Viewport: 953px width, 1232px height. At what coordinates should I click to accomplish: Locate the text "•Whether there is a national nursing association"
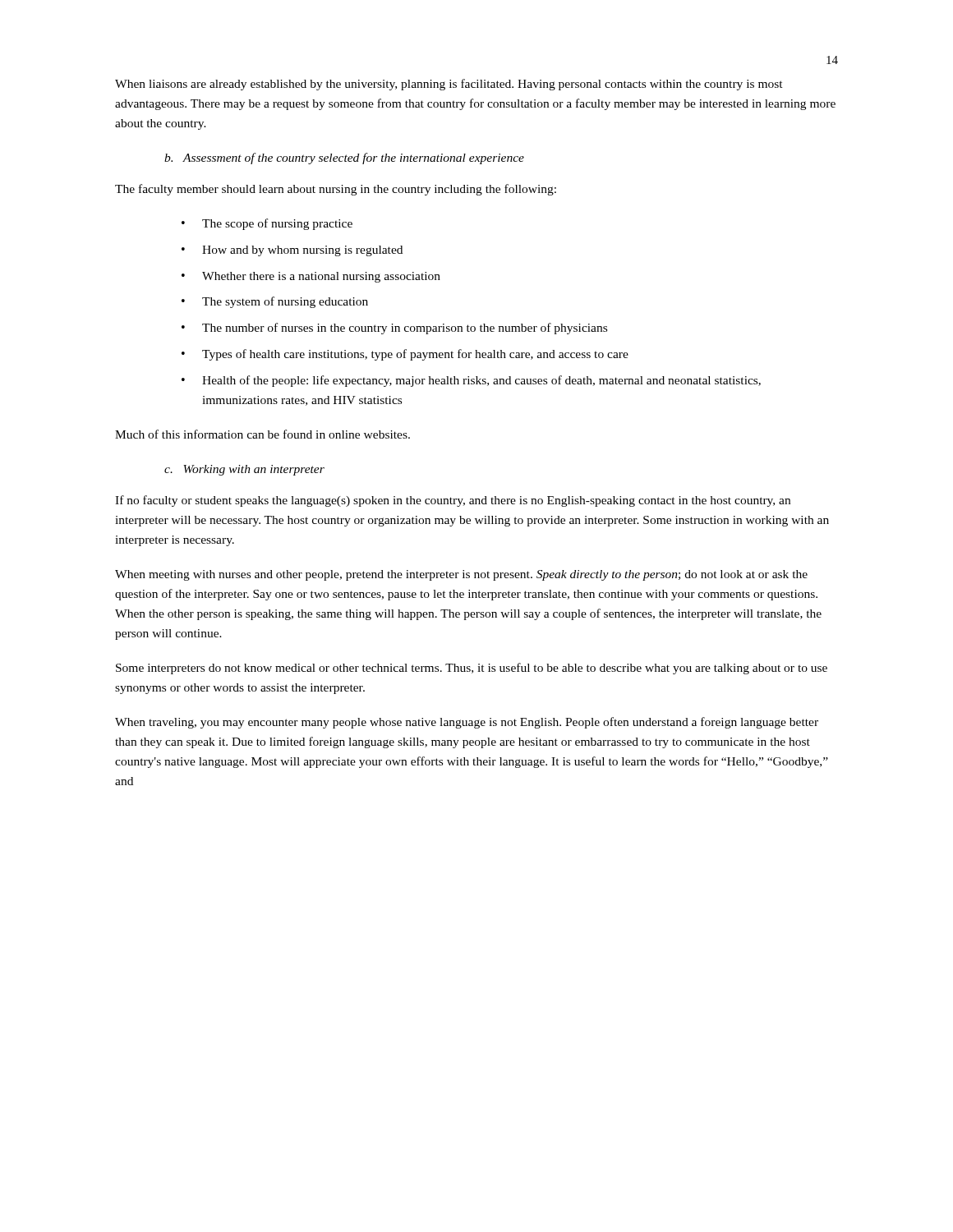(x=311, y=277)
